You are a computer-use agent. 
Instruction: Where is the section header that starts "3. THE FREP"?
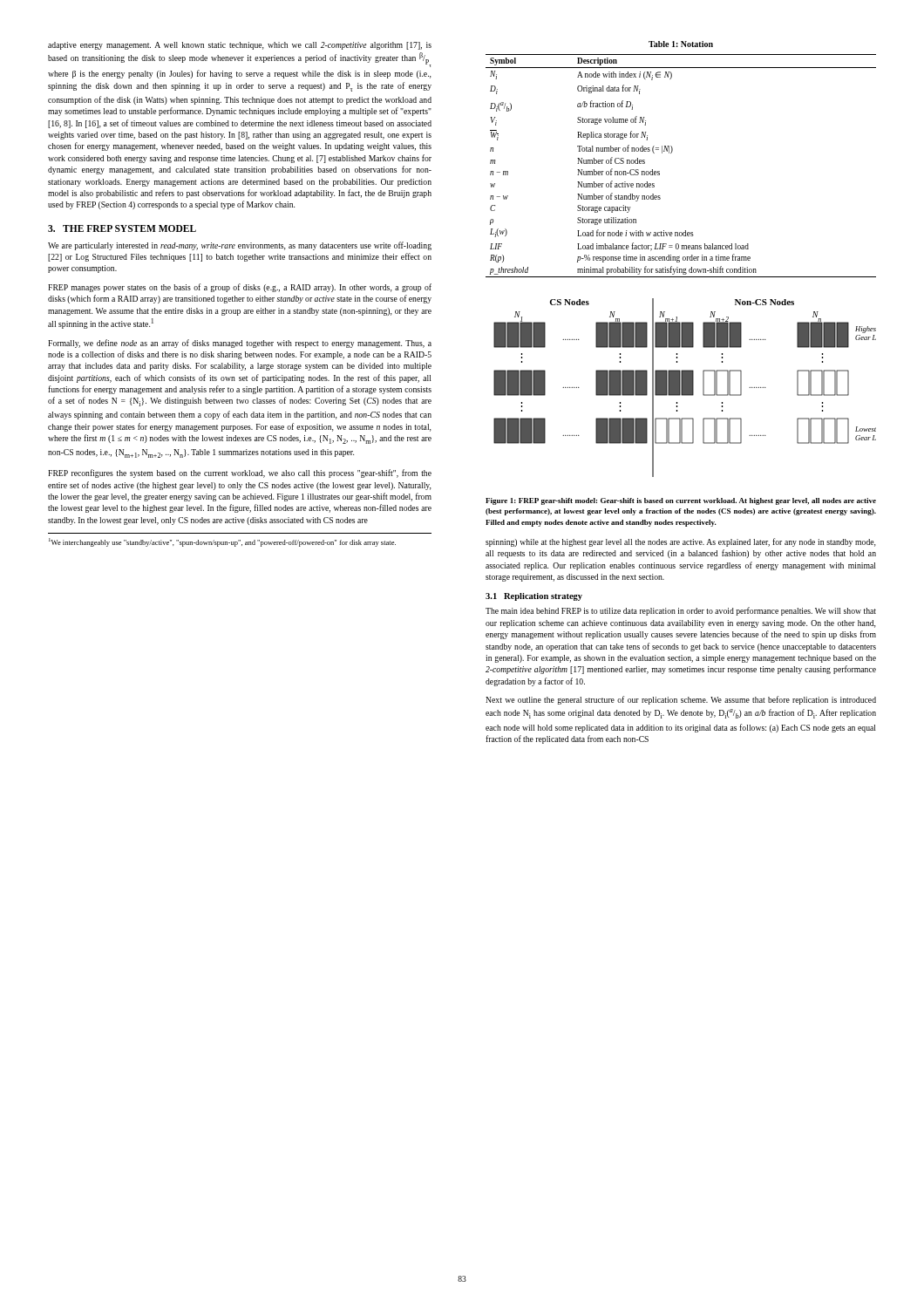pos(122,228)
